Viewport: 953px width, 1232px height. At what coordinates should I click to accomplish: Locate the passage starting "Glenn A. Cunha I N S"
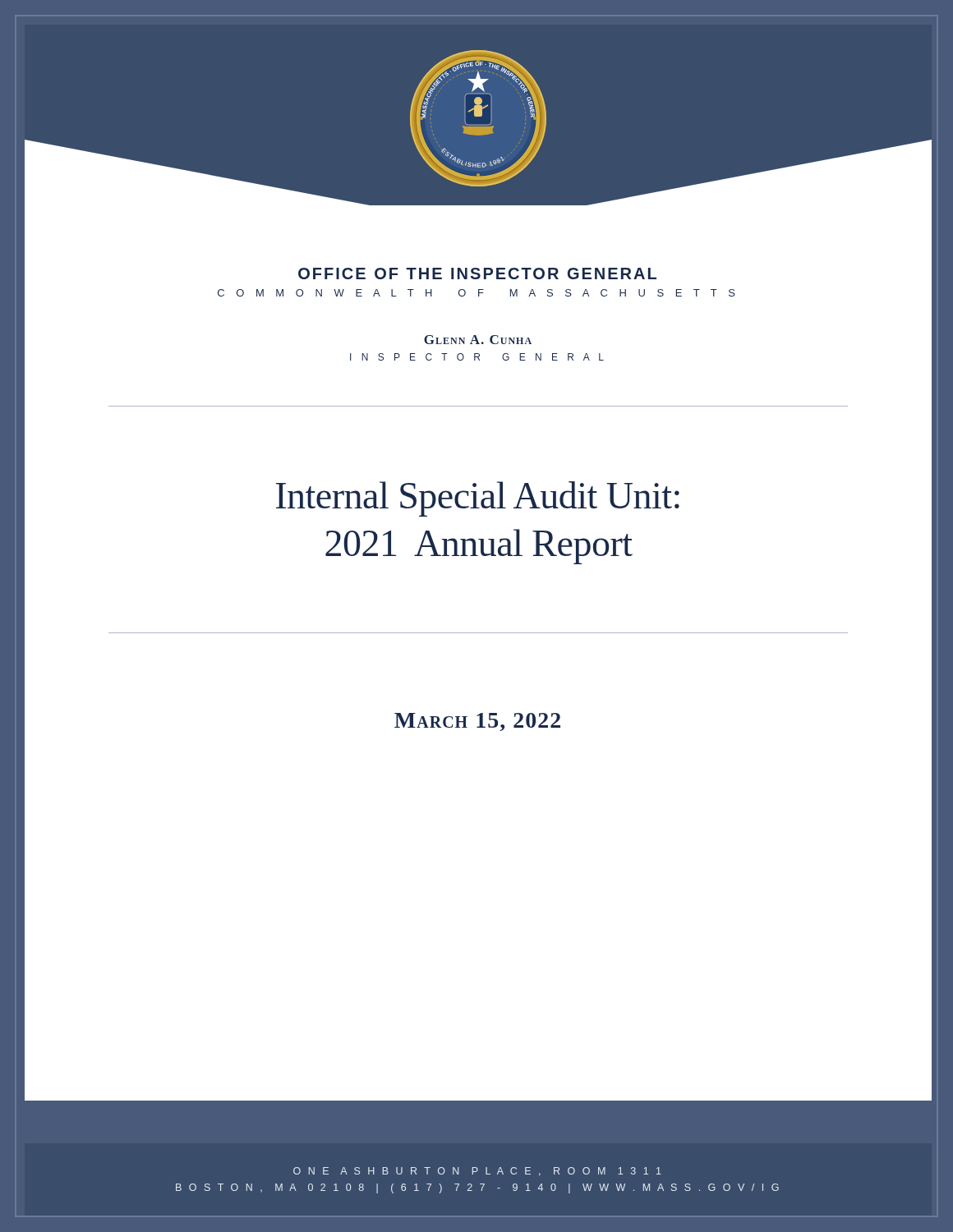[x=478, y=347]
